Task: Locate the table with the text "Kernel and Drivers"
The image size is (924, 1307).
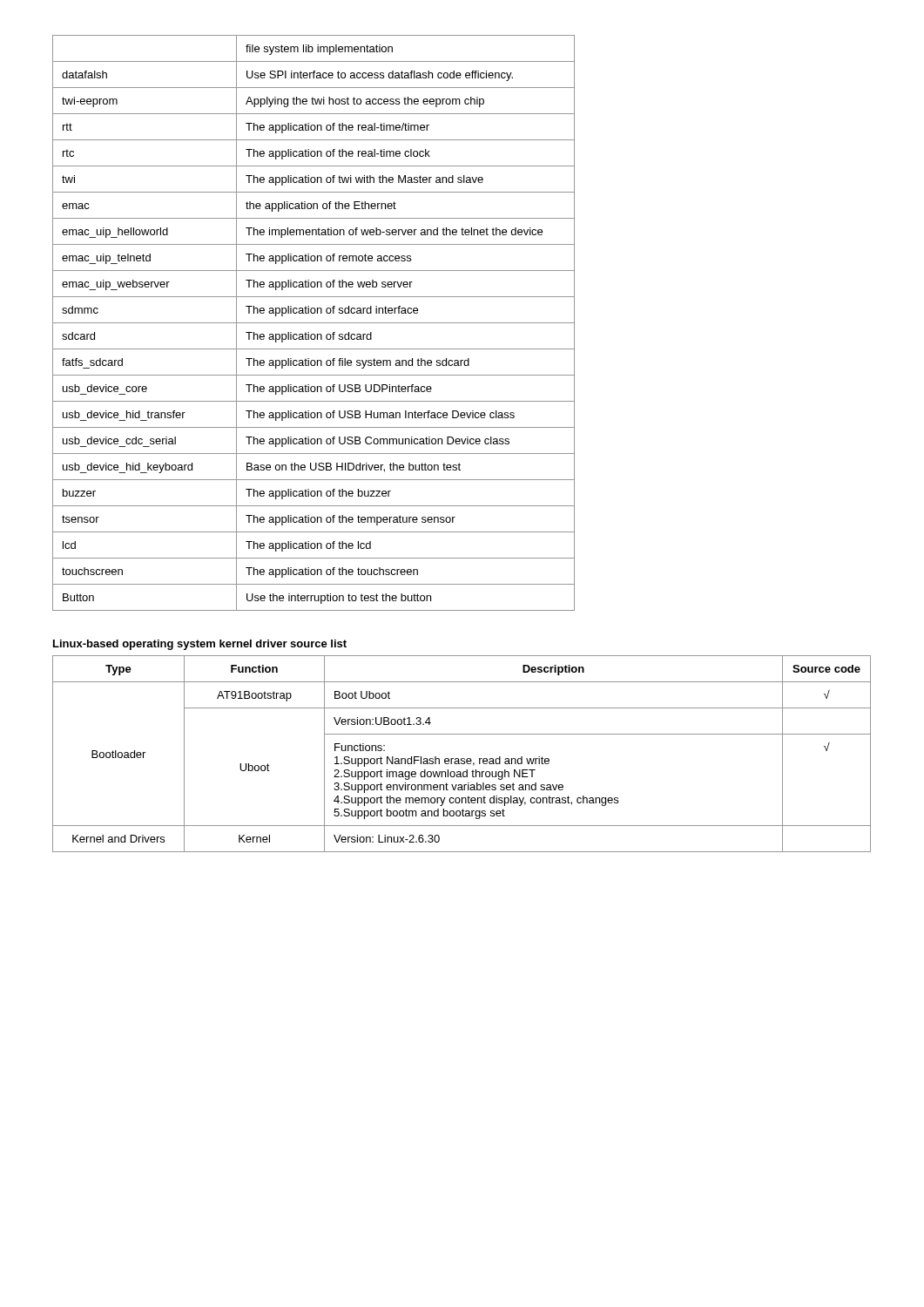Action: tap(462, 754)
